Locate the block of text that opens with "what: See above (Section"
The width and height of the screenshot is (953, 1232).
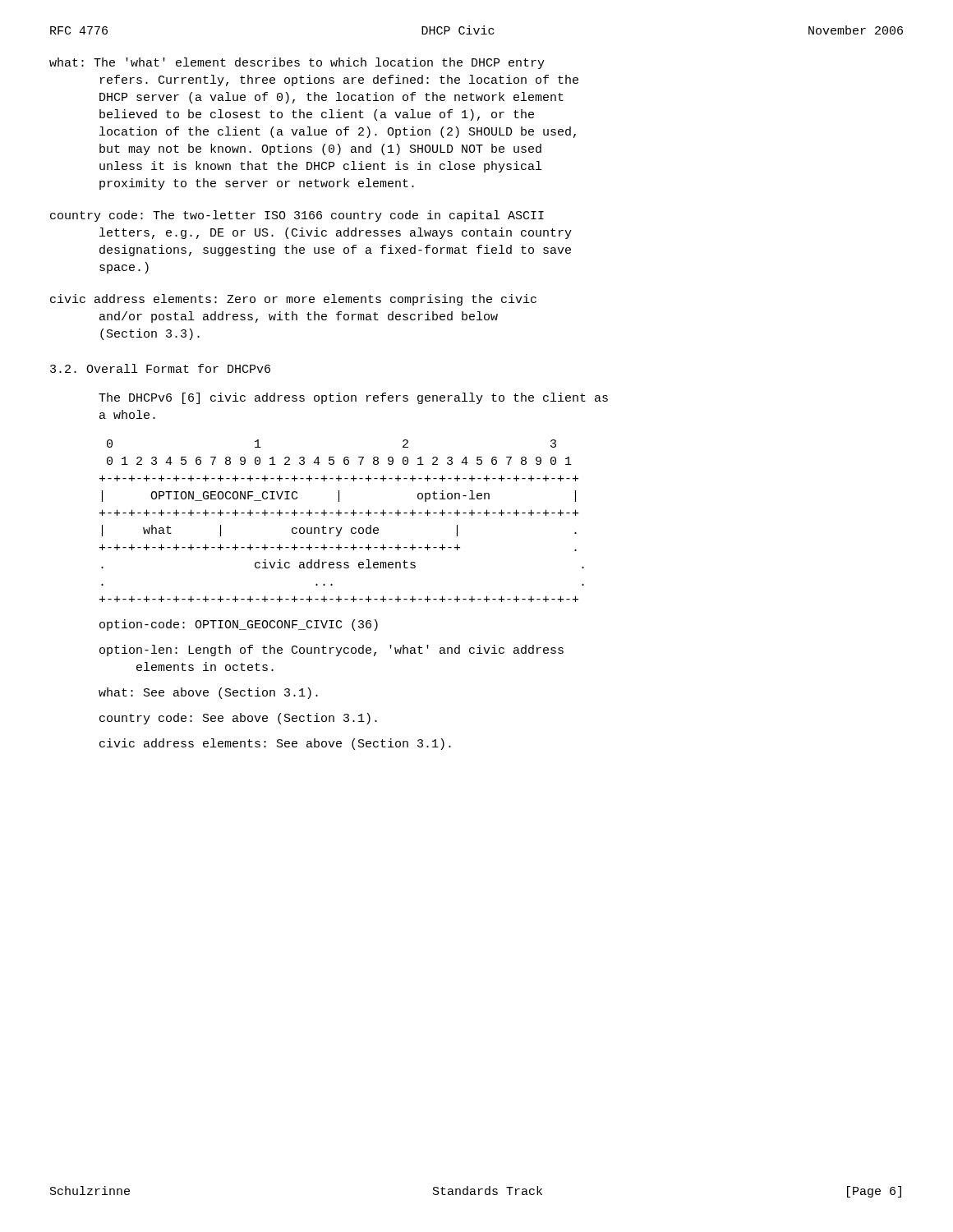click(209, 694)
